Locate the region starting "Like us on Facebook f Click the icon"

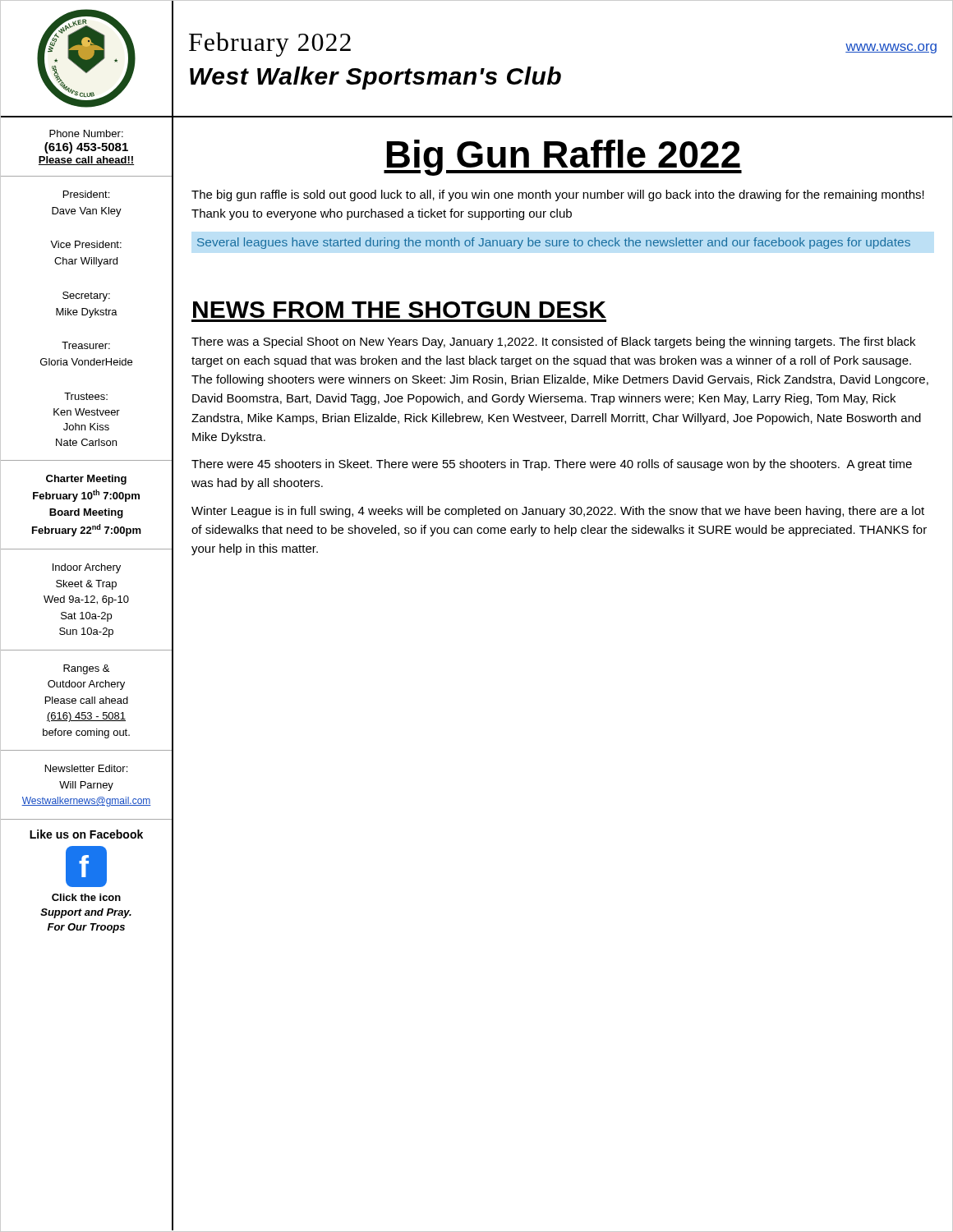coord(86,881)
